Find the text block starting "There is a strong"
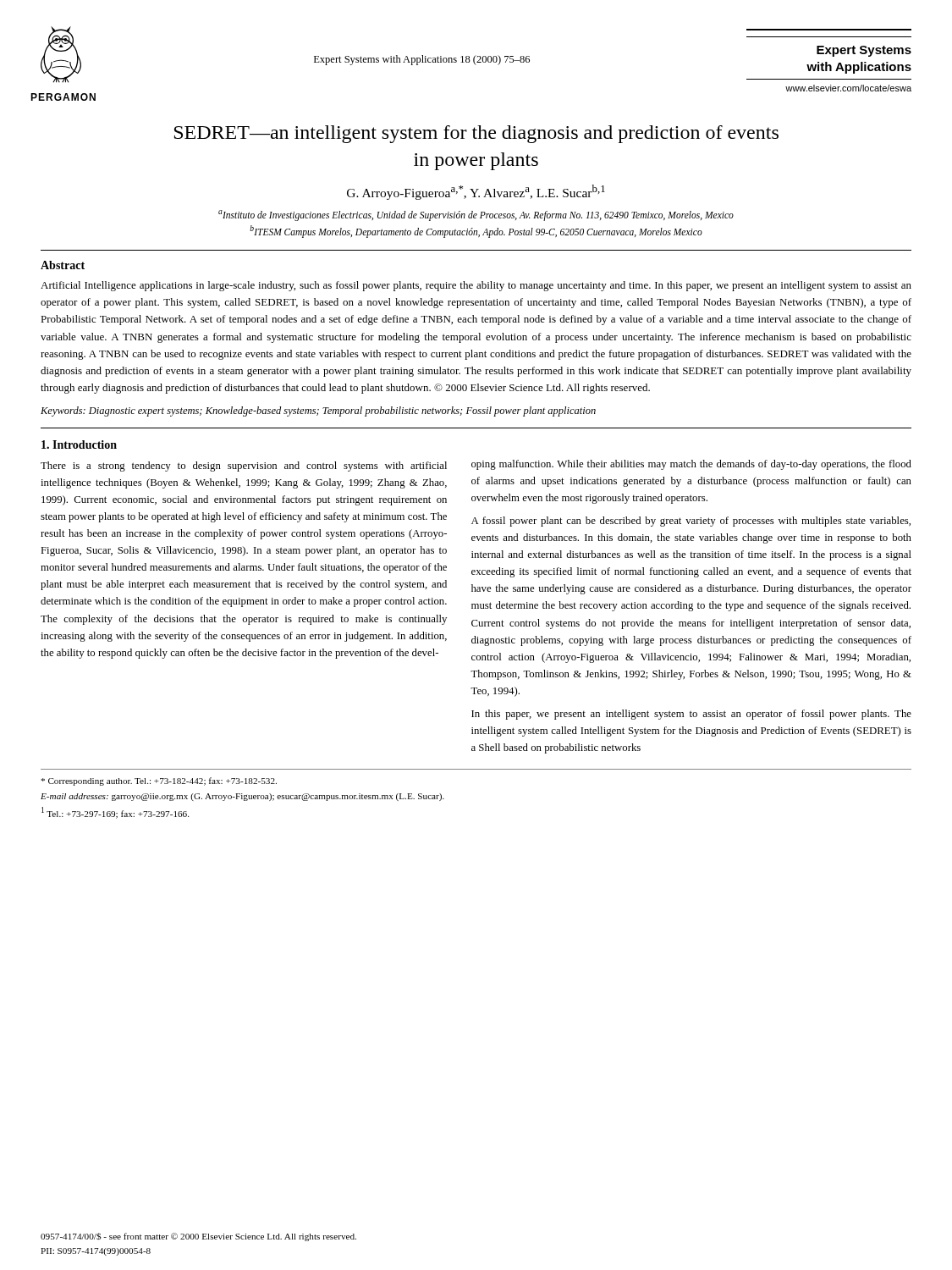This screenshot has width=952, height=1270. point(244,559)
